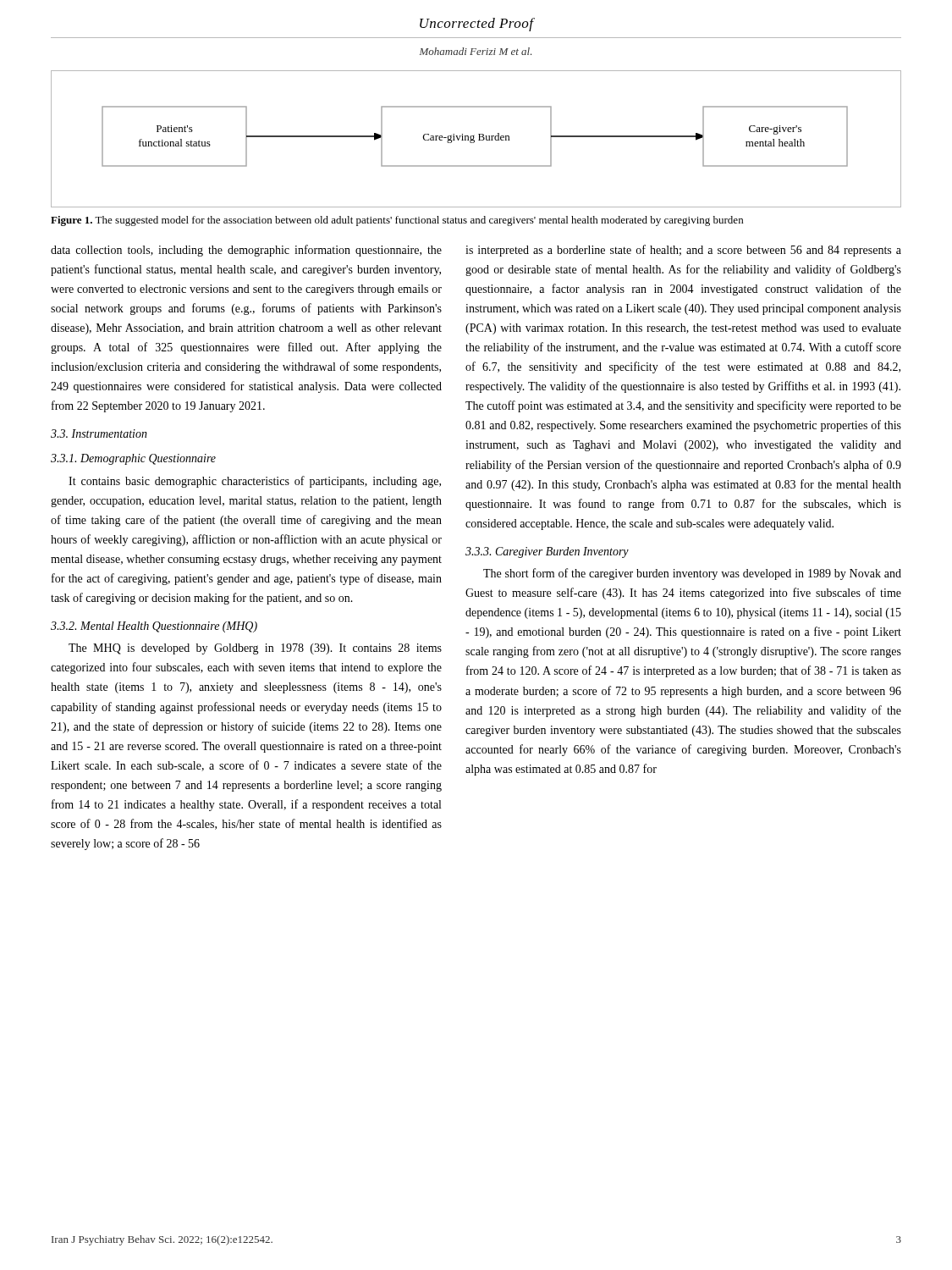Click on the section header containing "3.3.3. Caregiver Burden"
The height and width of the screenshot is (1270, 952).
[547, 552]
